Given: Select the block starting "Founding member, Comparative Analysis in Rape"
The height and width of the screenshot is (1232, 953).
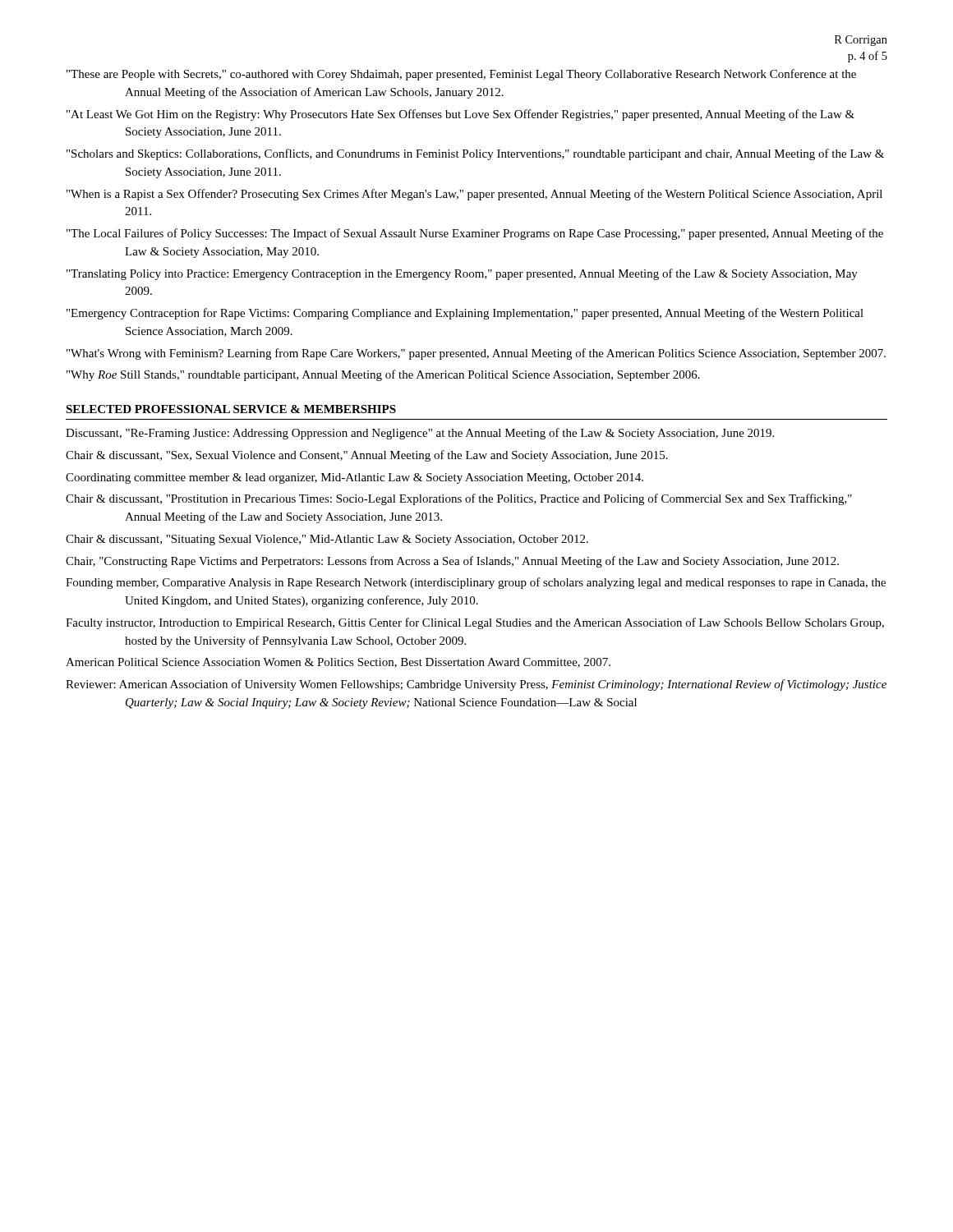Looking at the screenshot, I should click(476, 591).
